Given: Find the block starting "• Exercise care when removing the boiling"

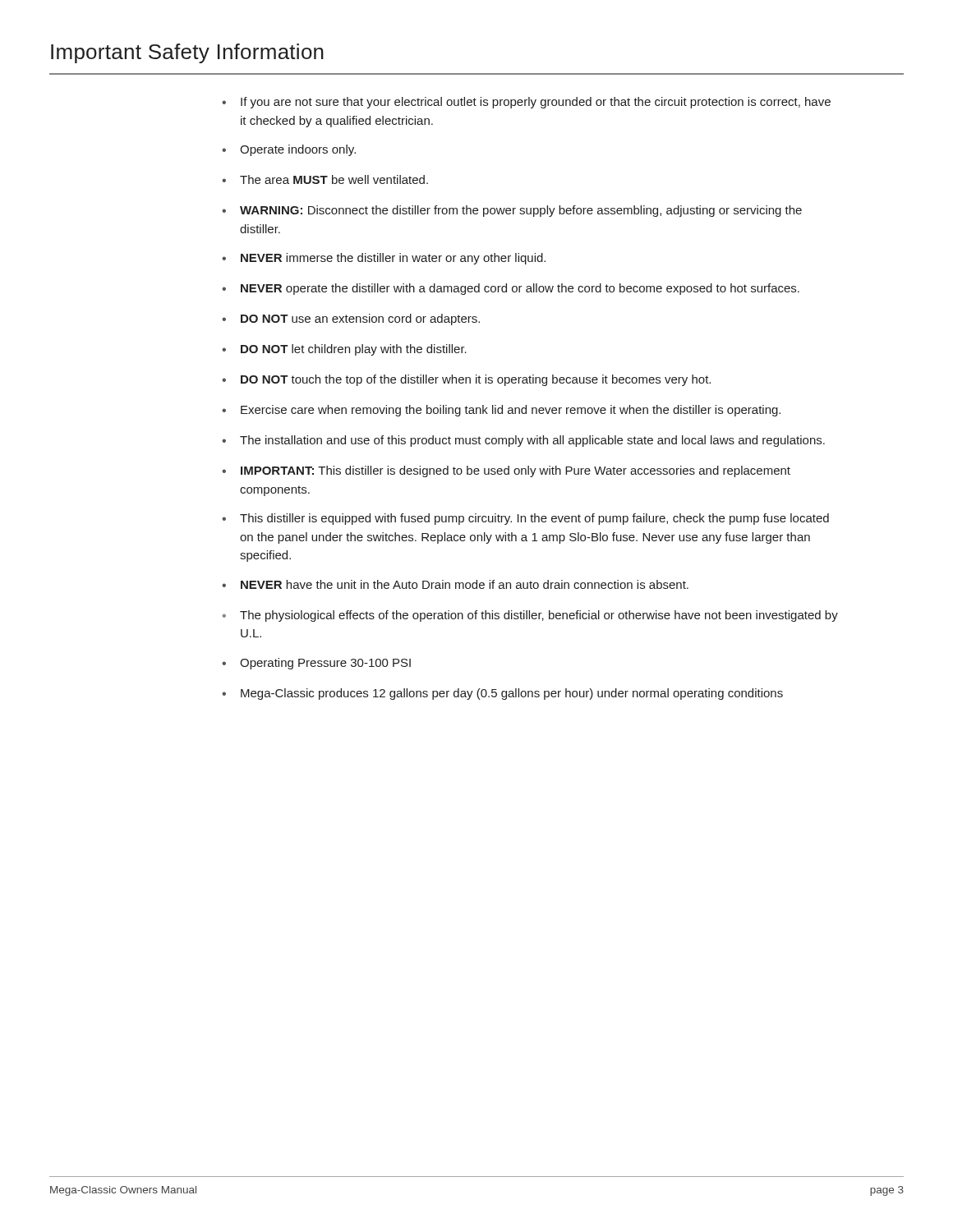Looking at the screenshot, I should [x=530, y=411].
